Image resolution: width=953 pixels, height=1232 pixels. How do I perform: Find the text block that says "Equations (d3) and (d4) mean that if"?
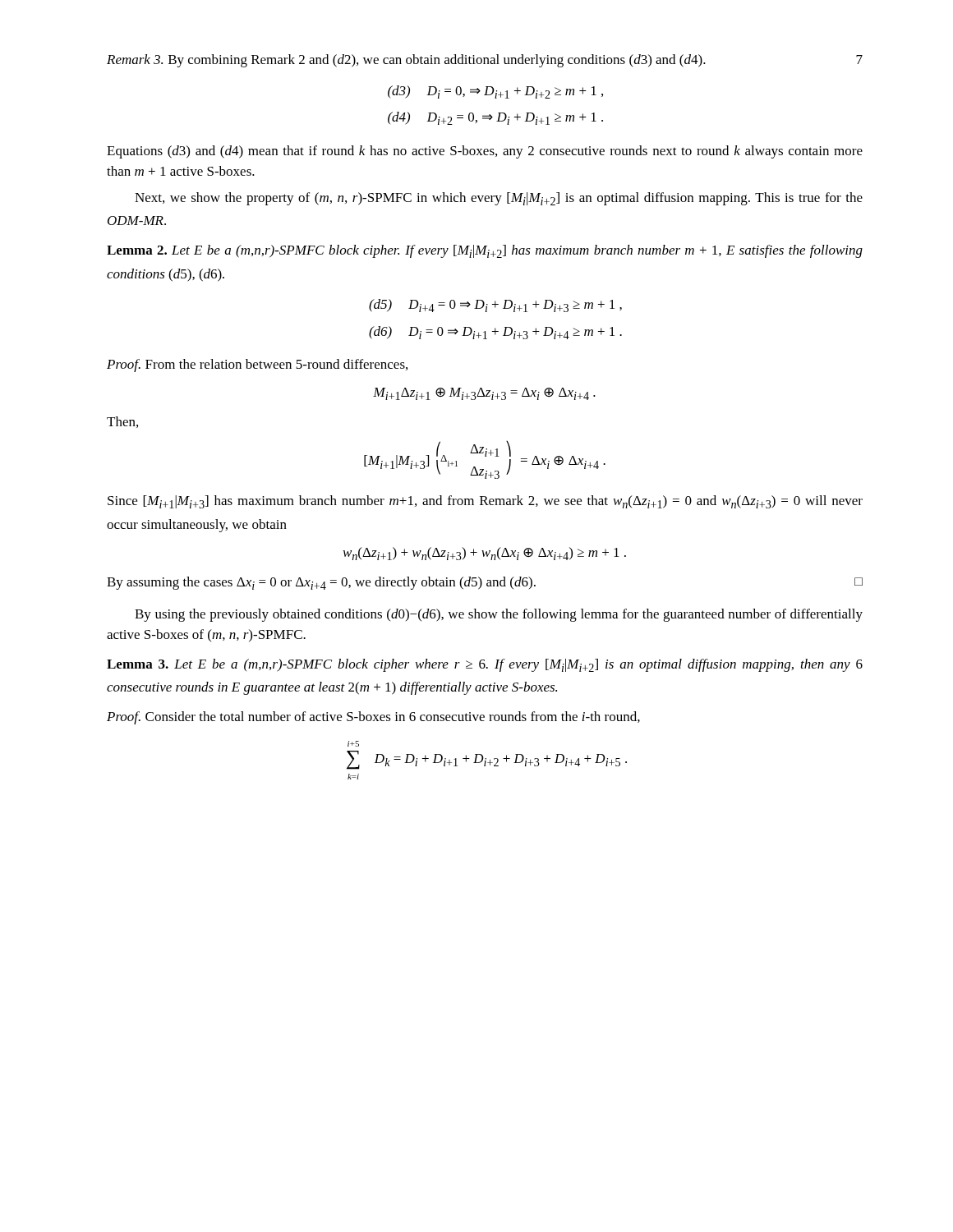[x=485, y=186]
